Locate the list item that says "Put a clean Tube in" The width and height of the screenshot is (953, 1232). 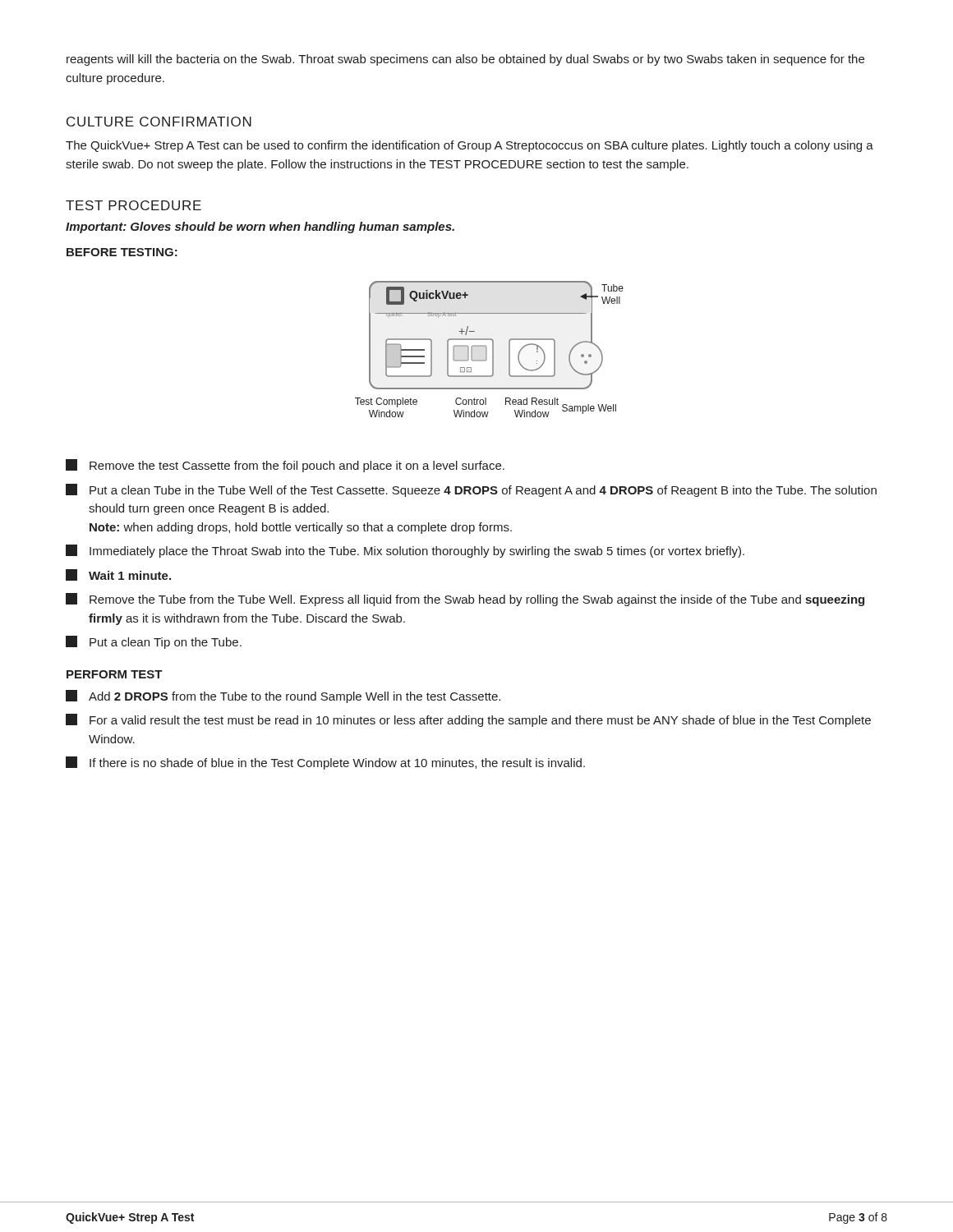click(471, 490)
